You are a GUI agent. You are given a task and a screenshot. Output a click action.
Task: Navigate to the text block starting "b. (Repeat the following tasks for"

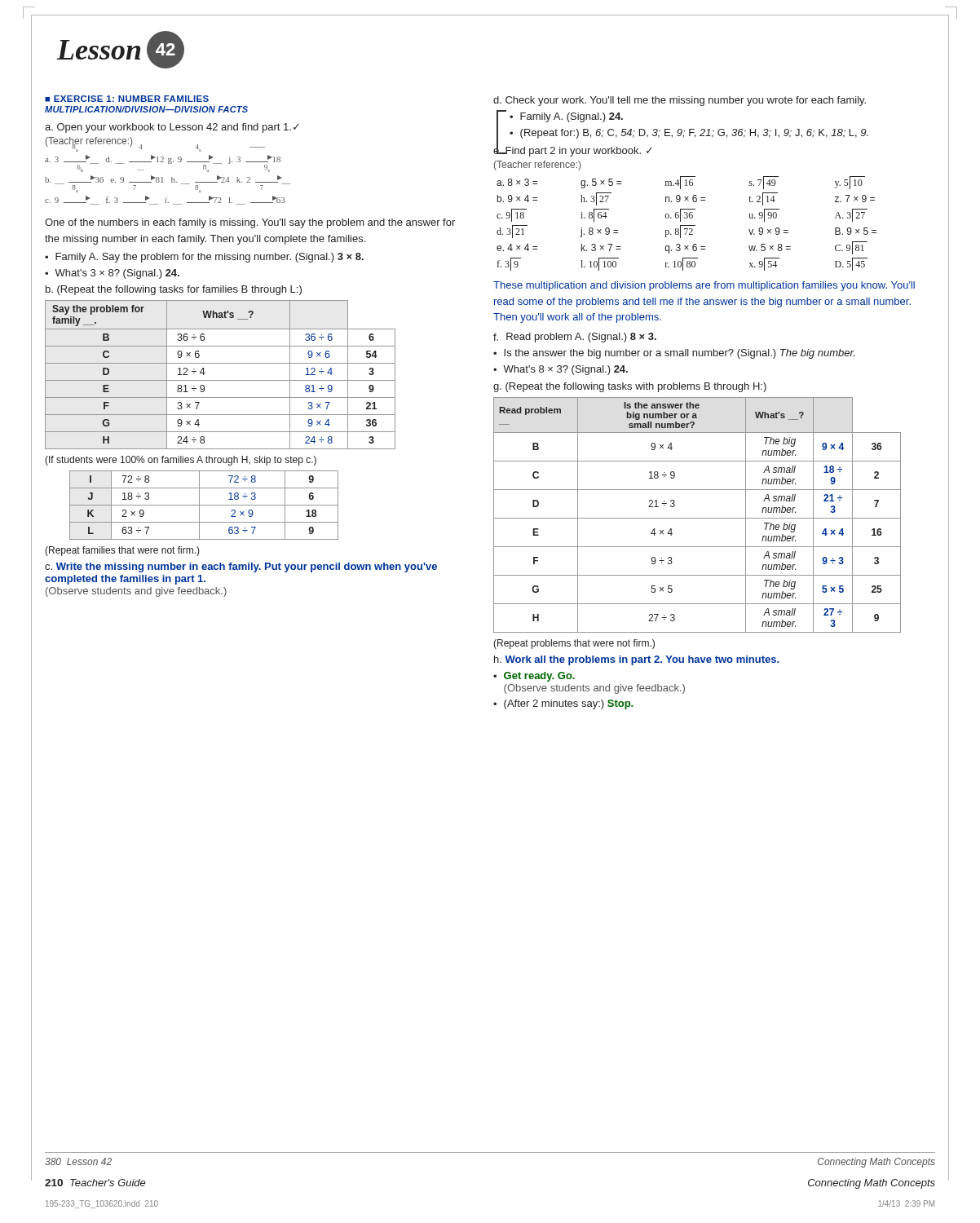pos(174,289)
